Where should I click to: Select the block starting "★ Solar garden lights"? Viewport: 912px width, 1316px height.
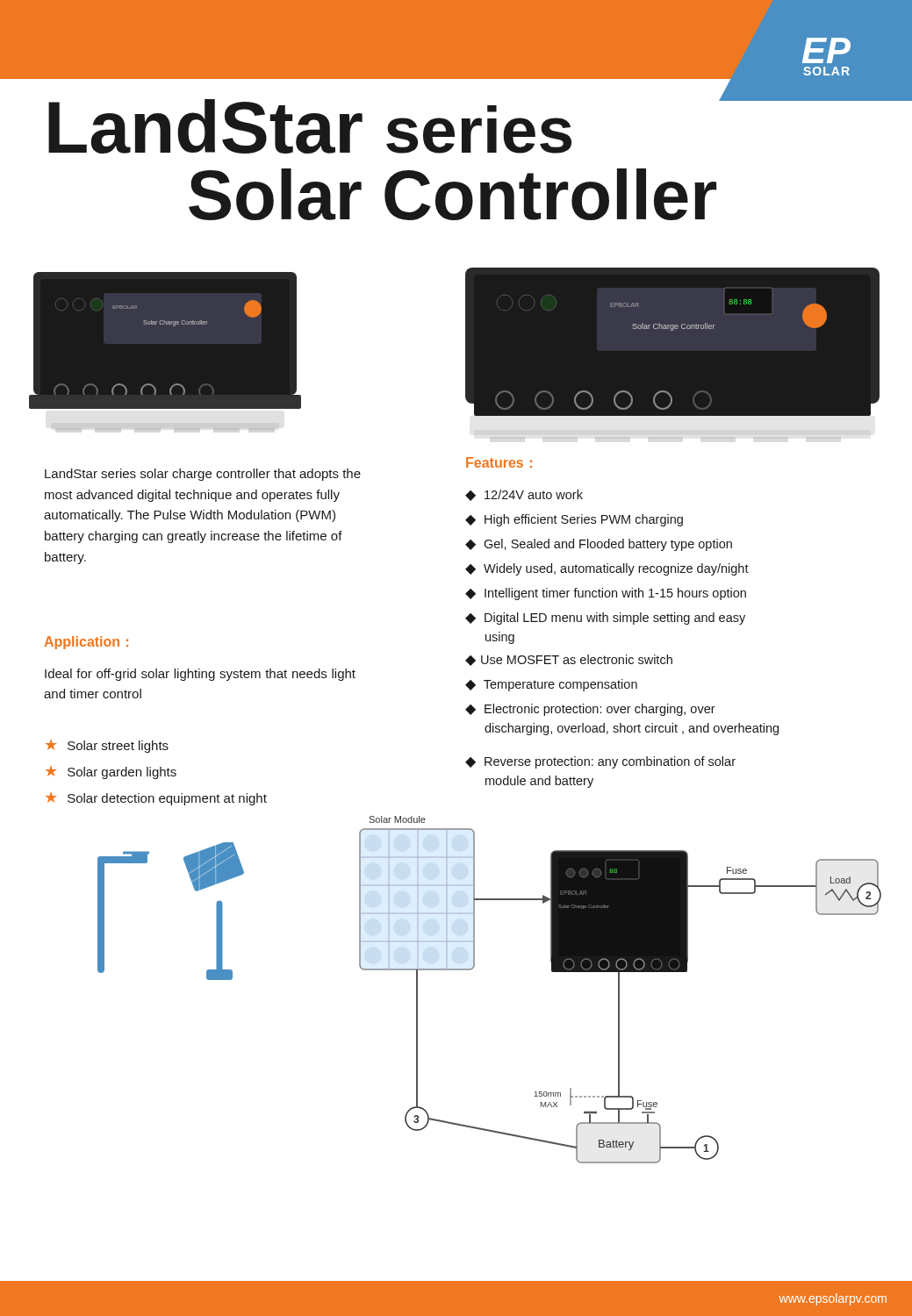click(x=110, y=771)
